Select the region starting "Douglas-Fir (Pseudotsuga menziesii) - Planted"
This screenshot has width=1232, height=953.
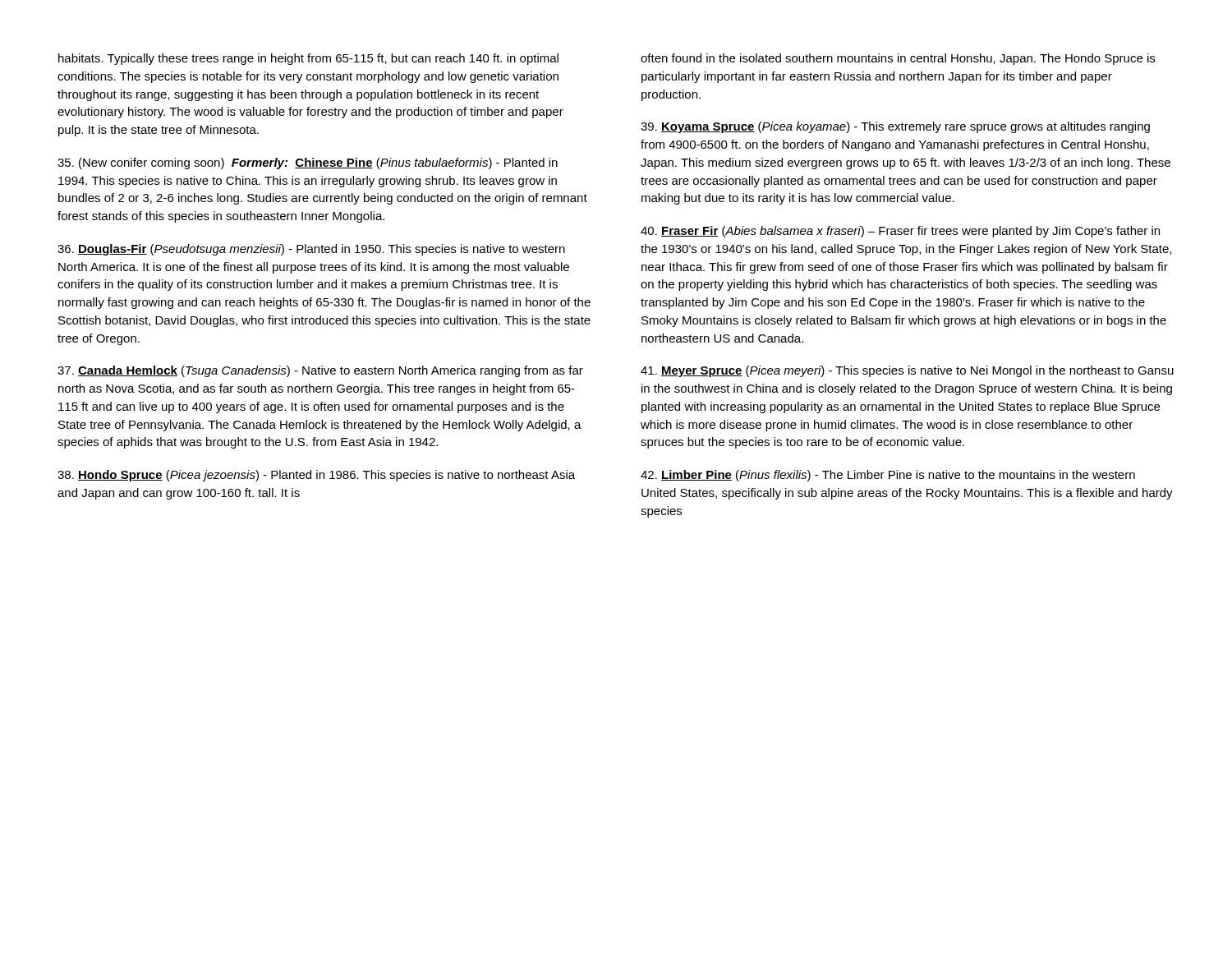[324, 293]
